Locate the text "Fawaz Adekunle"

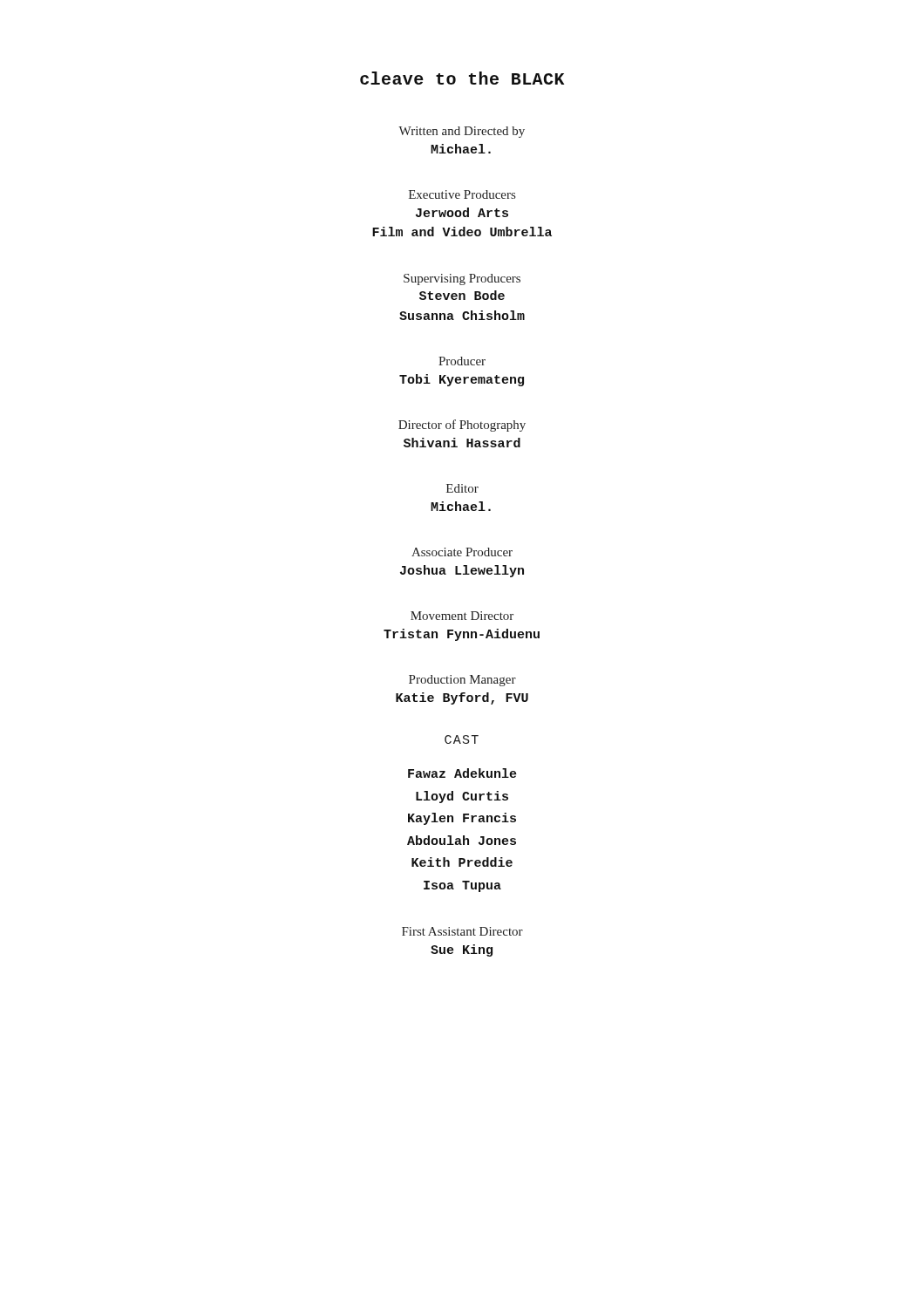(462, 775)
